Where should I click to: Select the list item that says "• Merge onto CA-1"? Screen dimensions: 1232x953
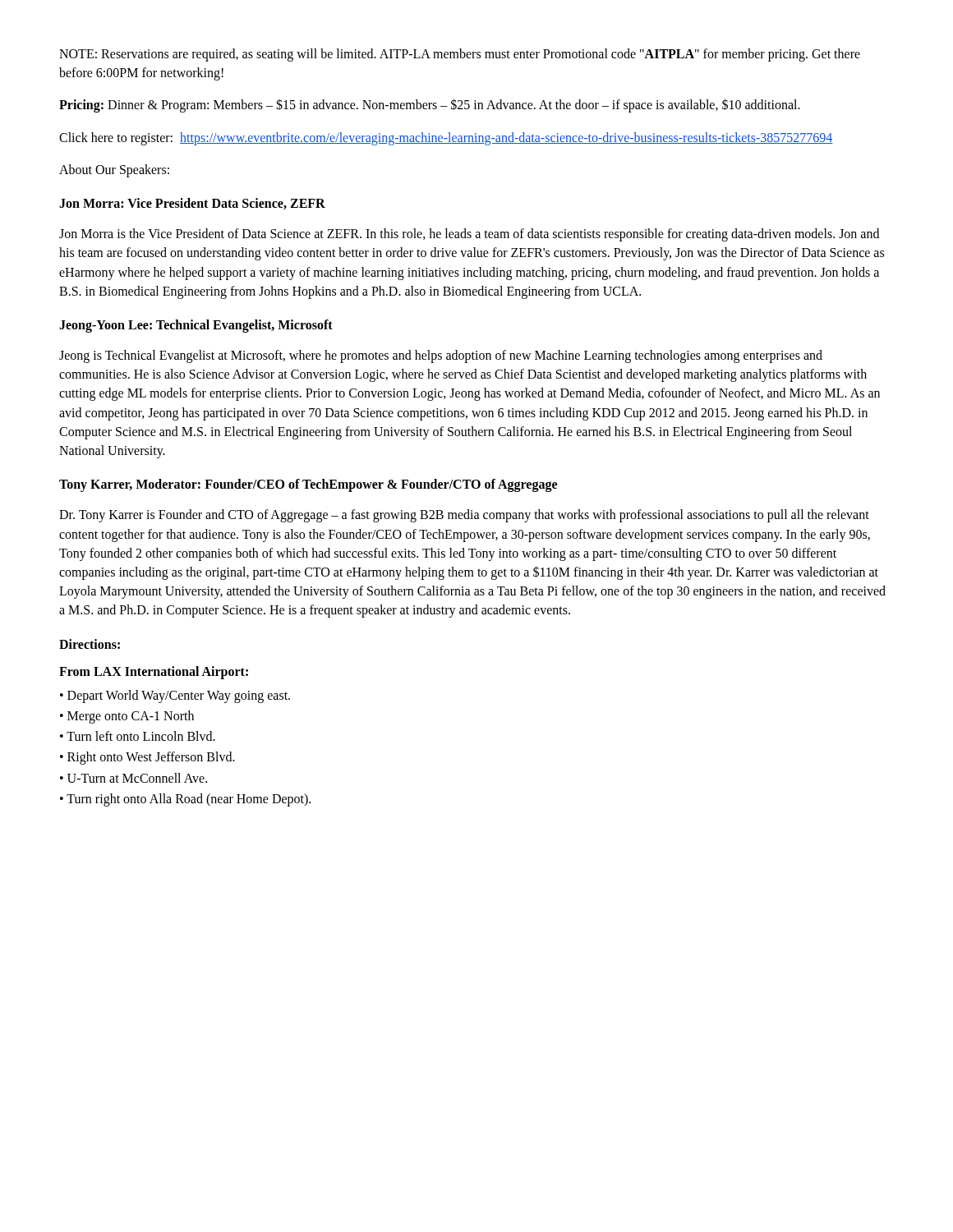(127, 716)
